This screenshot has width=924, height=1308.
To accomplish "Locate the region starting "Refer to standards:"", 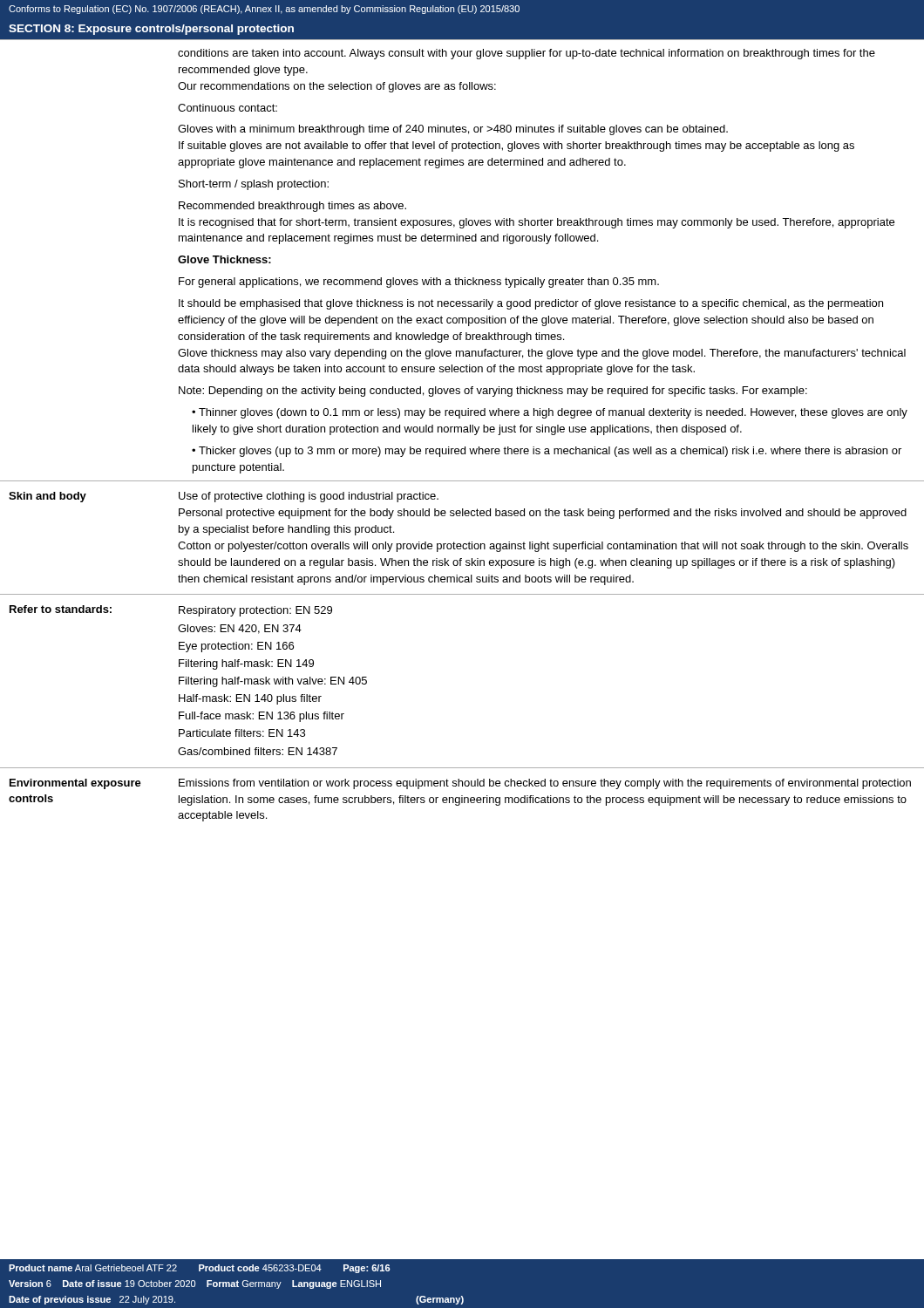I will (x=61, y=610).
